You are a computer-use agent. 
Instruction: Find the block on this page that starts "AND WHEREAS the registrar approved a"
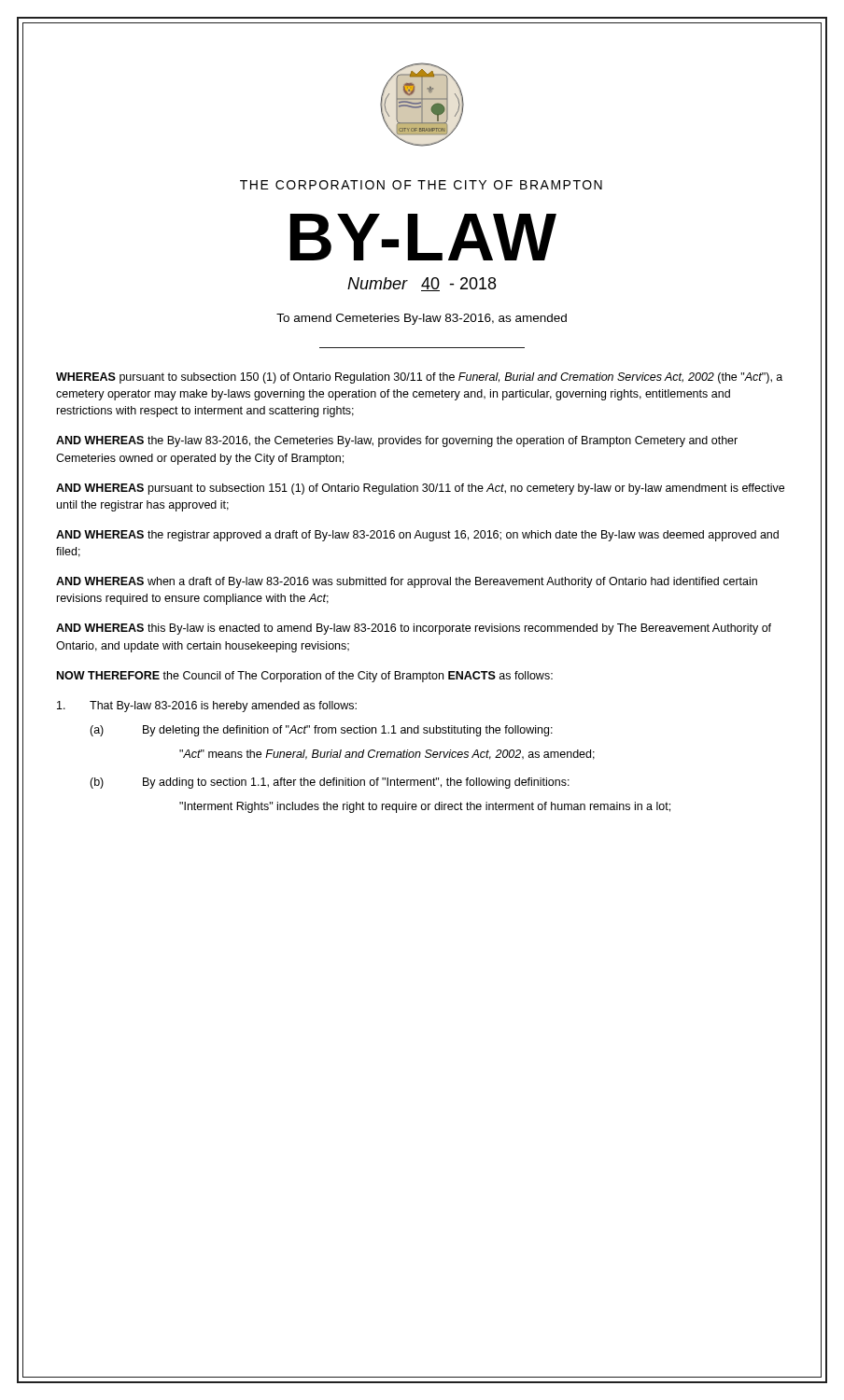pos(422,543)
